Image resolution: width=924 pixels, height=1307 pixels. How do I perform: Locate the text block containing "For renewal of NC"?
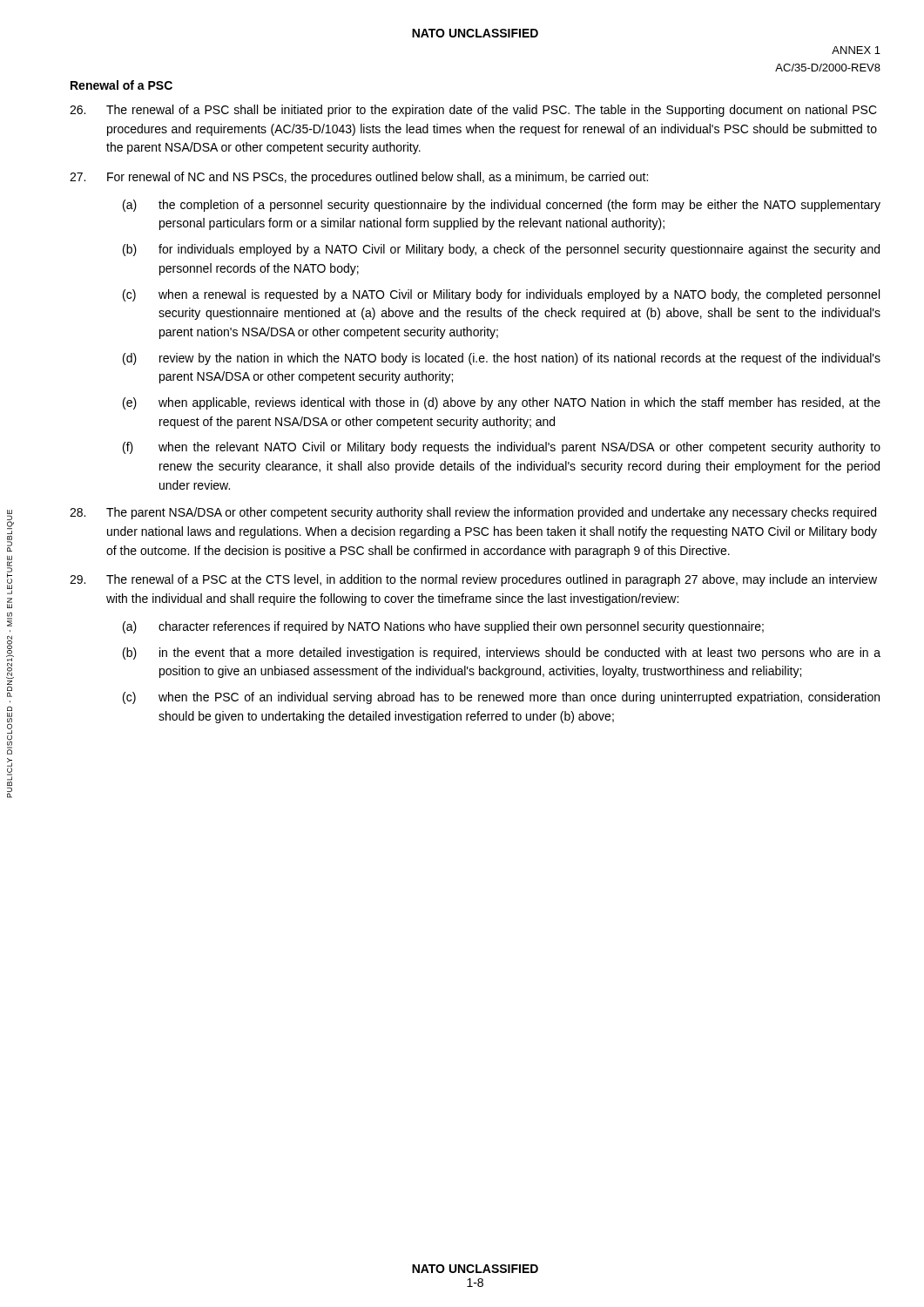pyautogui.click(x=473, y=178)
